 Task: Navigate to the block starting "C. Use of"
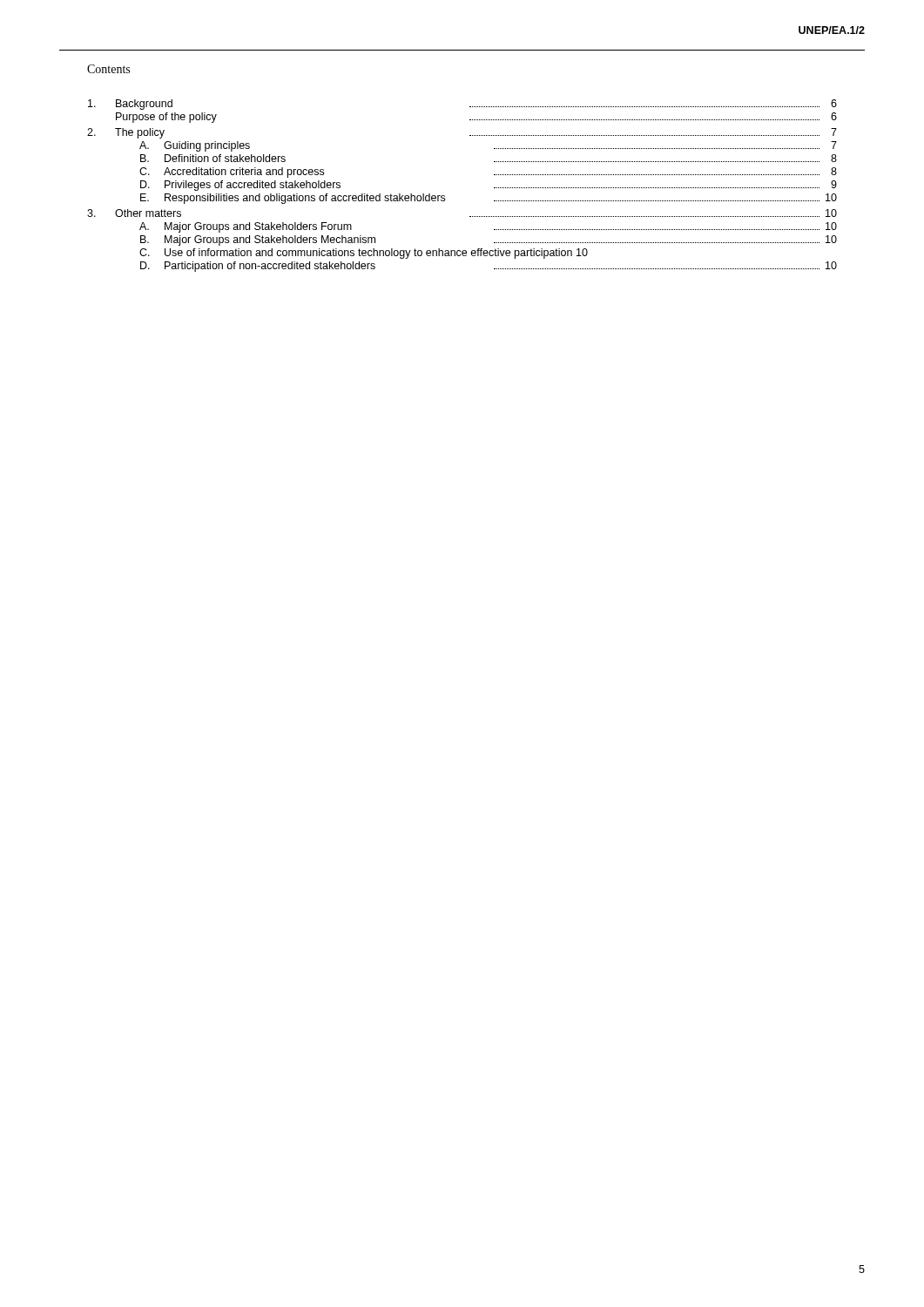coord(488,253)
